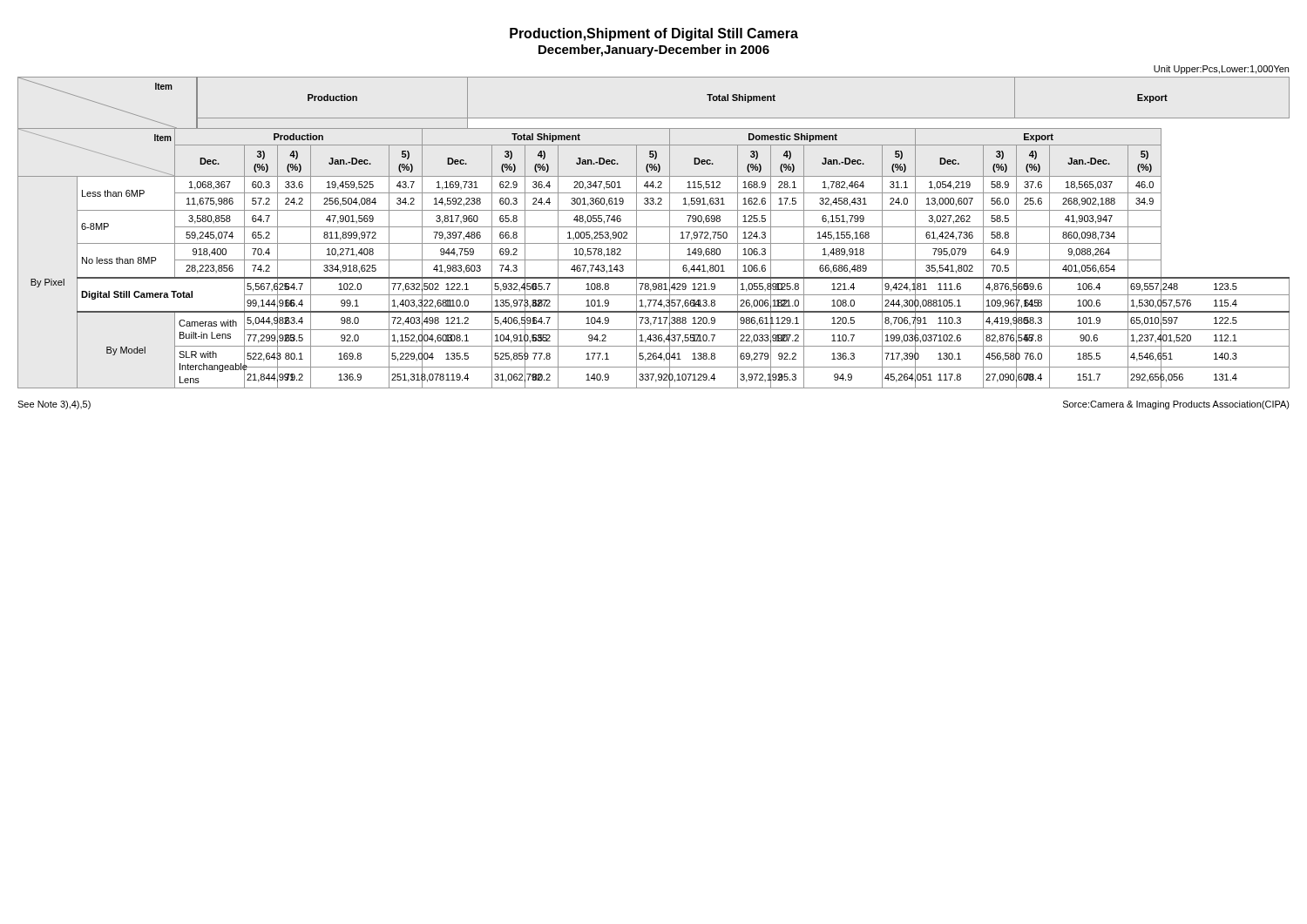
Task: Select the footnote with the text "See Note 3),4),5)"
Action: click(54, 404)
